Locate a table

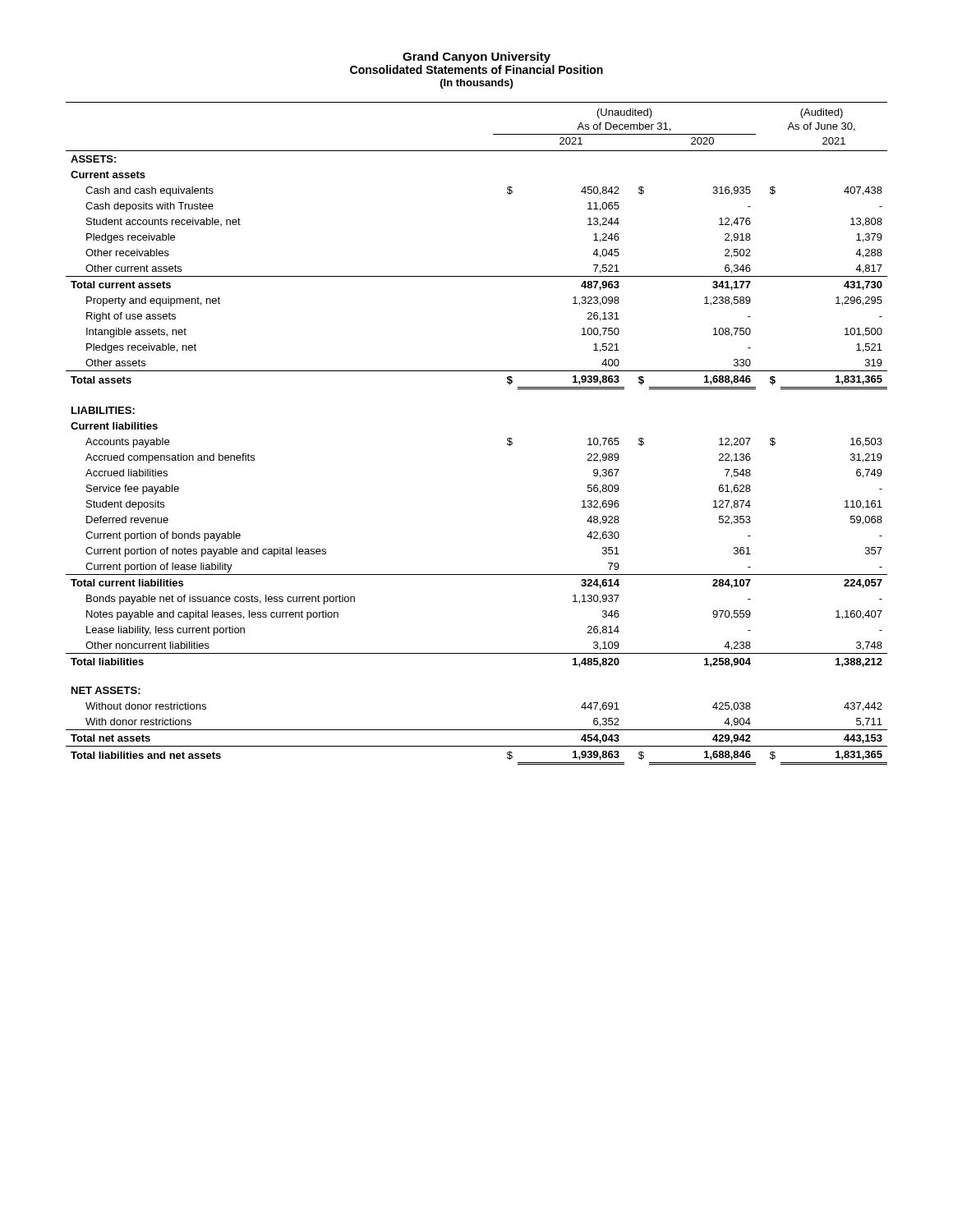[476, 433]
